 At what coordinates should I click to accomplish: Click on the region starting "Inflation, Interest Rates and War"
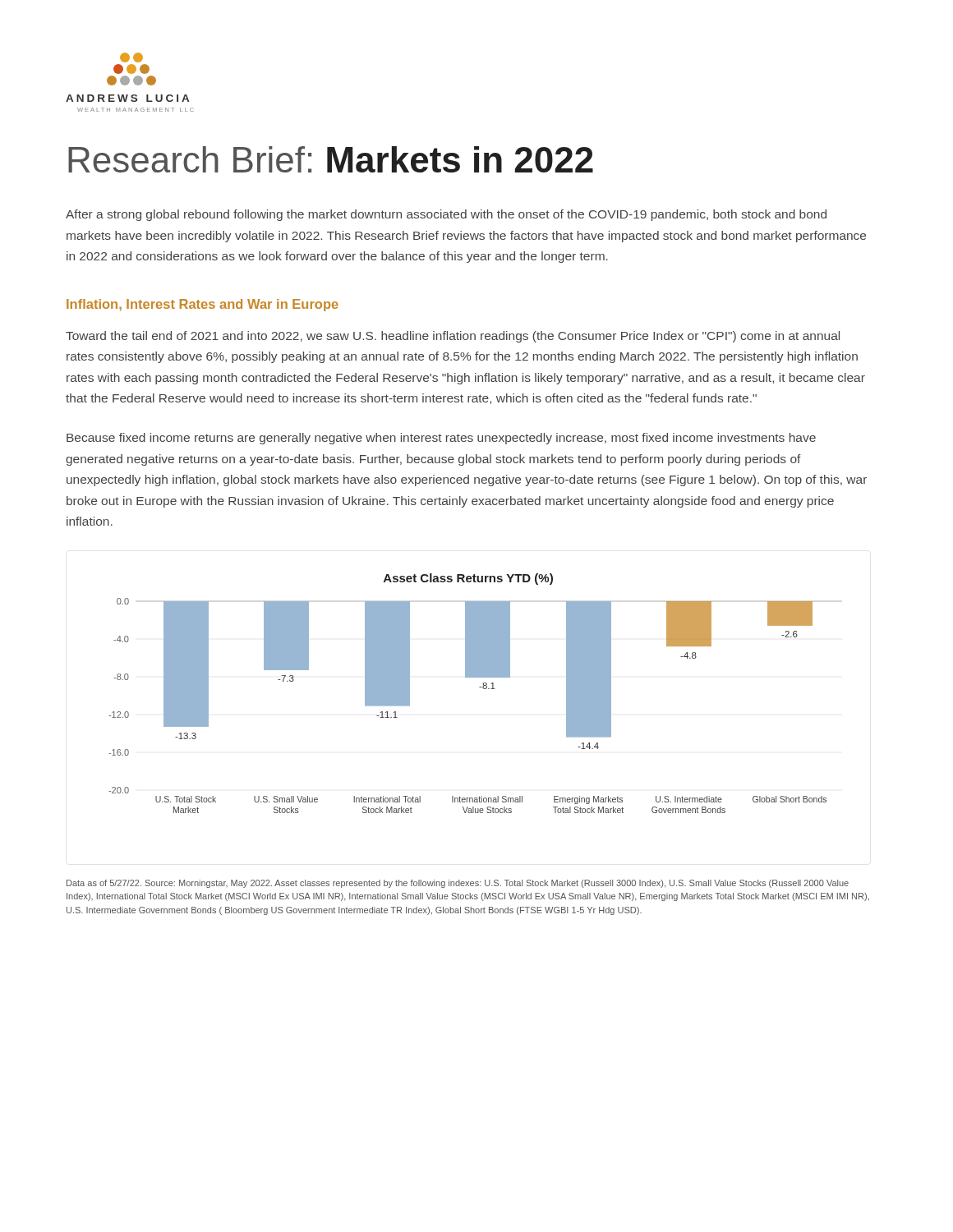coord(202,304)
